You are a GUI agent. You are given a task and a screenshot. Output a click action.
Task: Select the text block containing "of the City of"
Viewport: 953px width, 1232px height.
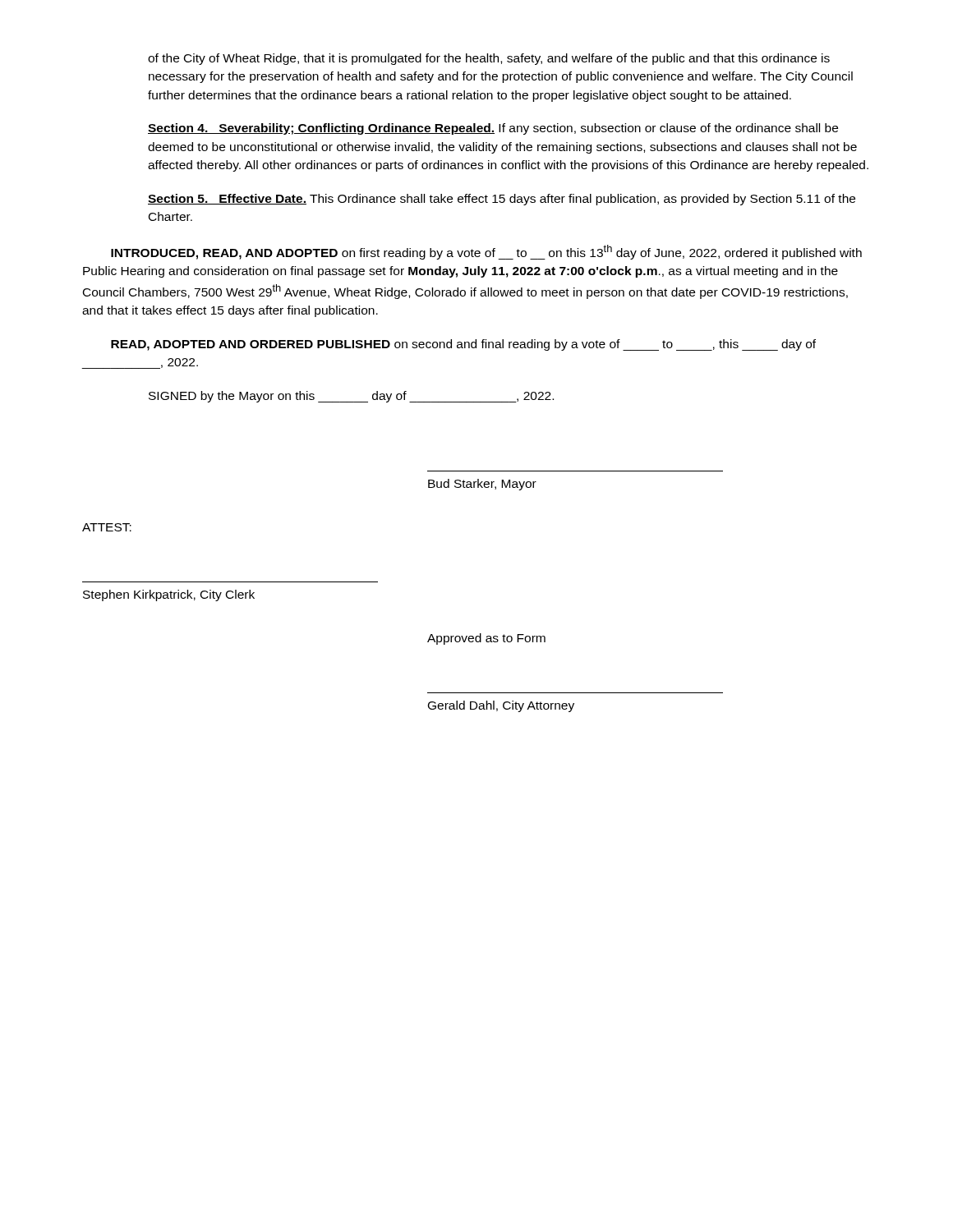501,76
